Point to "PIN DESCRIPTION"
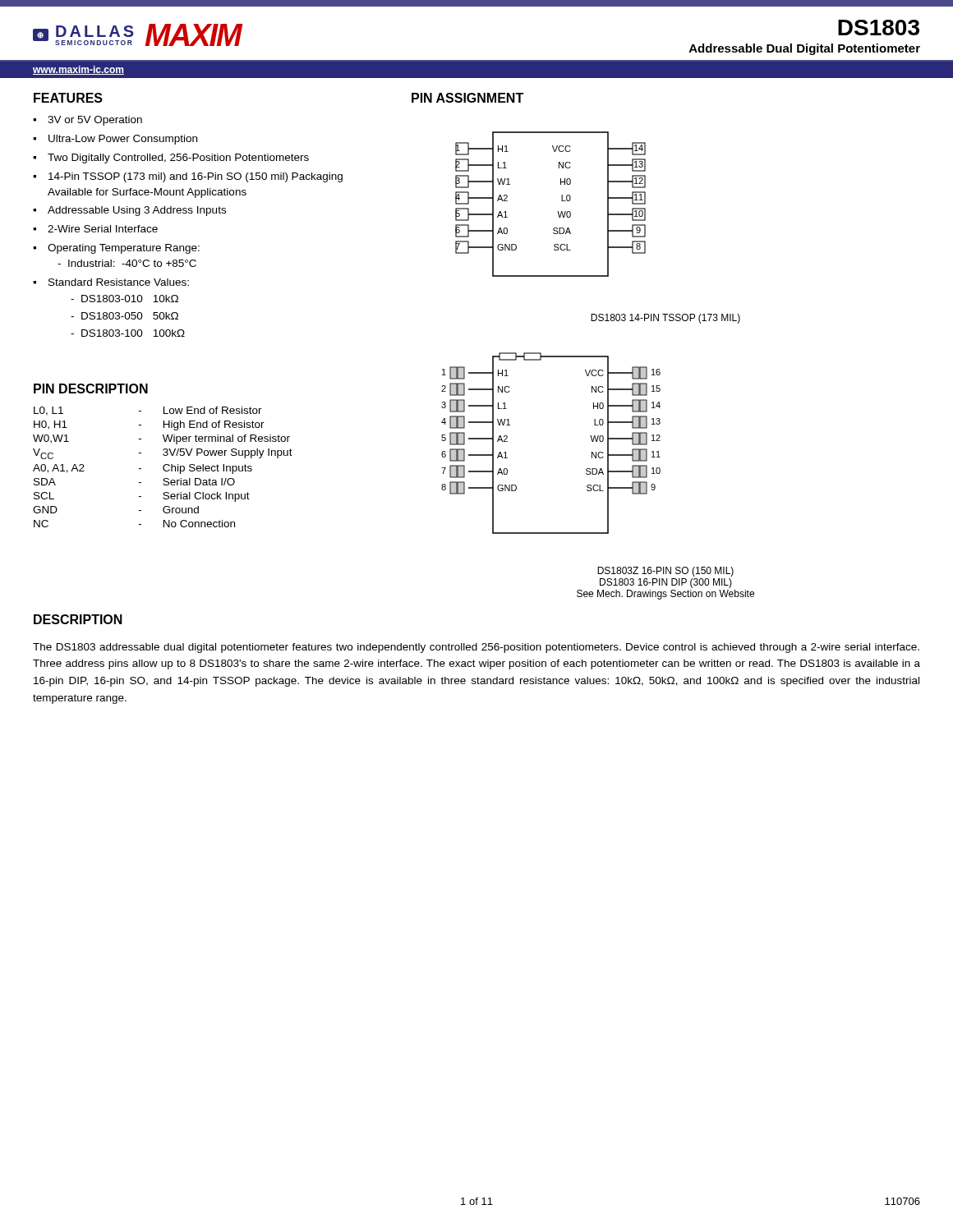Image resolution: width=953 pixels, height=1232 pixels. coord(91,388)
